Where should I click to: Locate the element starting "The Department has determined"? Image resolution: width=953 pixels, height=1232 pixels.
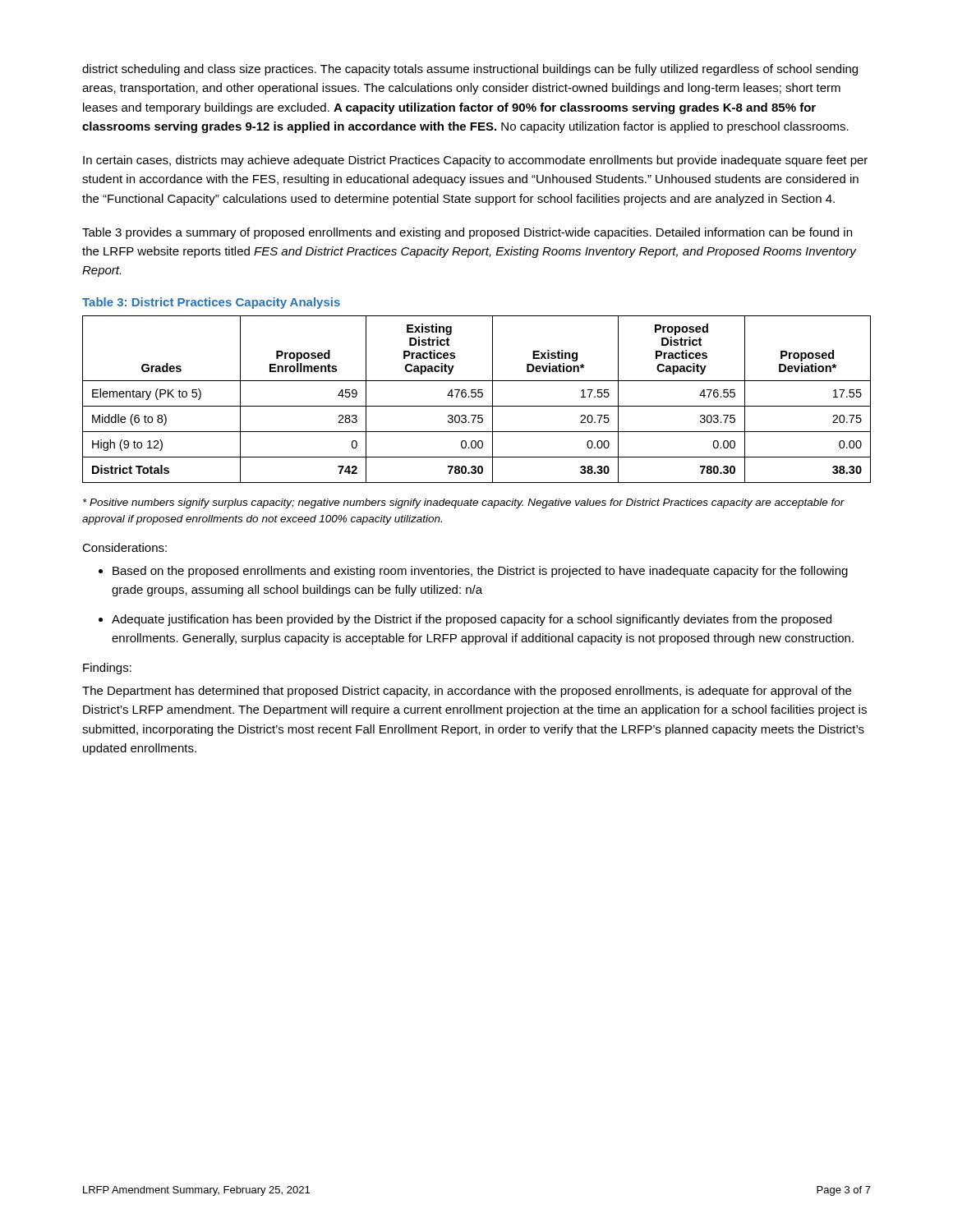[475, 719]
